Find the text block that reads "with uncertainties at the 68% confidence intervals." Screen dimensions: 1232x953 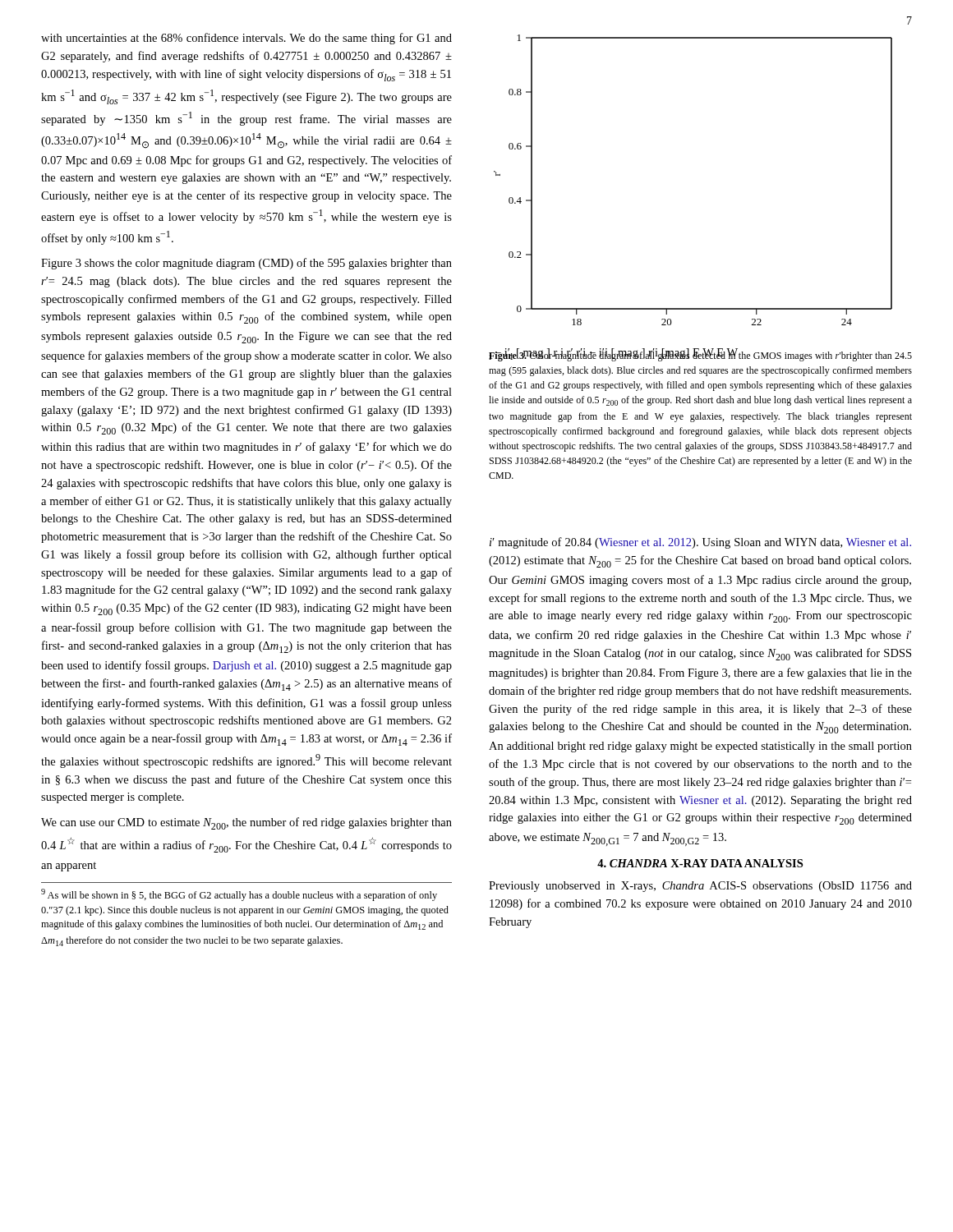246,138
